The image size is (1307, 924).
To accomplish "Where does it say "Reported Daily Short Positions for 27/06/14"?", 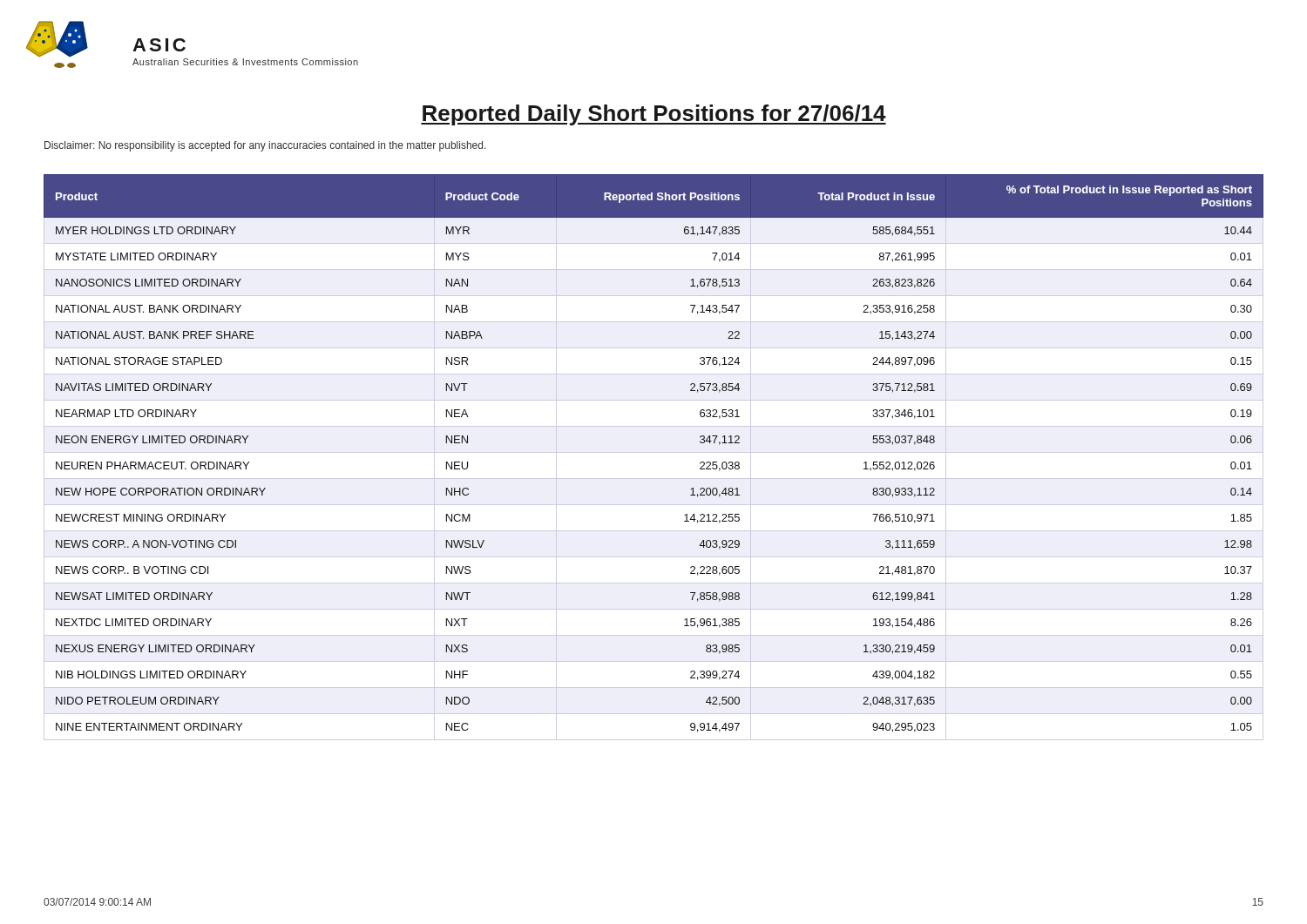I will [654, 113].
